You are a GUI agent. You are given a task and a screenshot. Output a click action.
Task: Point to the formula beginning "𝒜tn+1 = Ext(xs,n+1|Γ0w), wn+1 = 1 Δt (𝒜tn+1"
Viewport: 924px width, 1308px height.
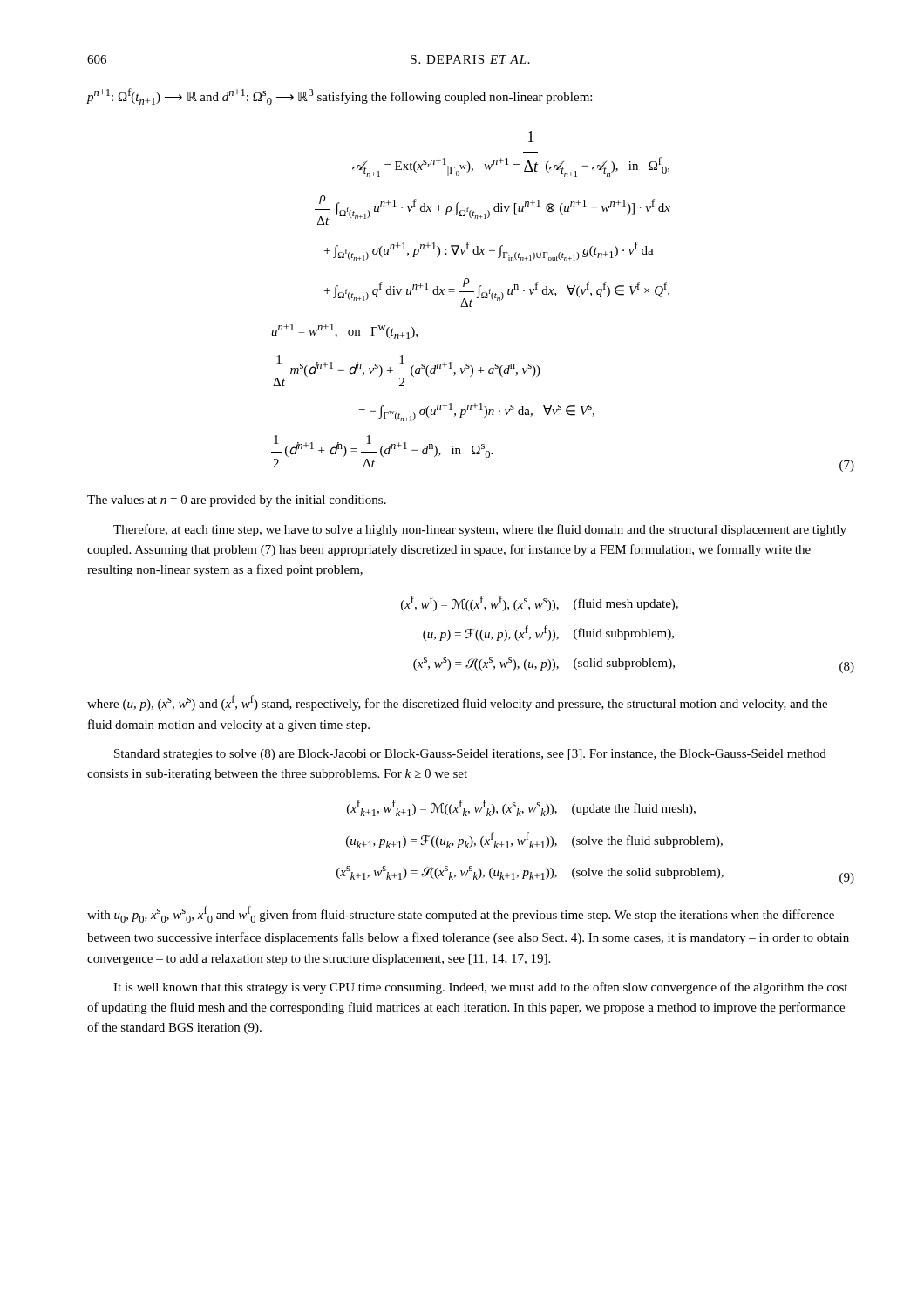(471, 299)
